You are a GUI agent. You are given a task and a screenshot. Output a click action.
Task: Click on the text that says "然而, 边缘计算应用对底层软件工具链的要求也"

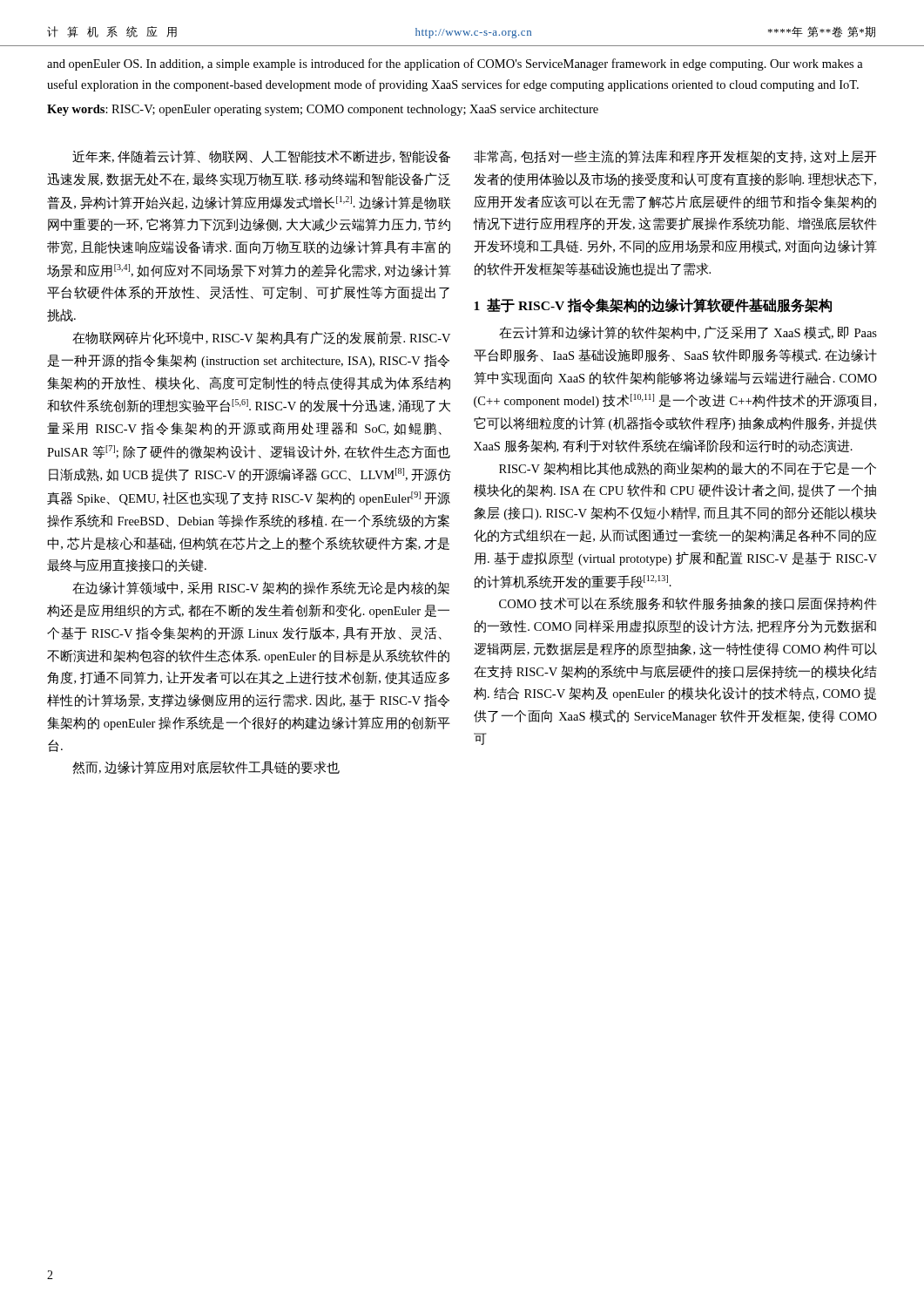tap(249, 769)
